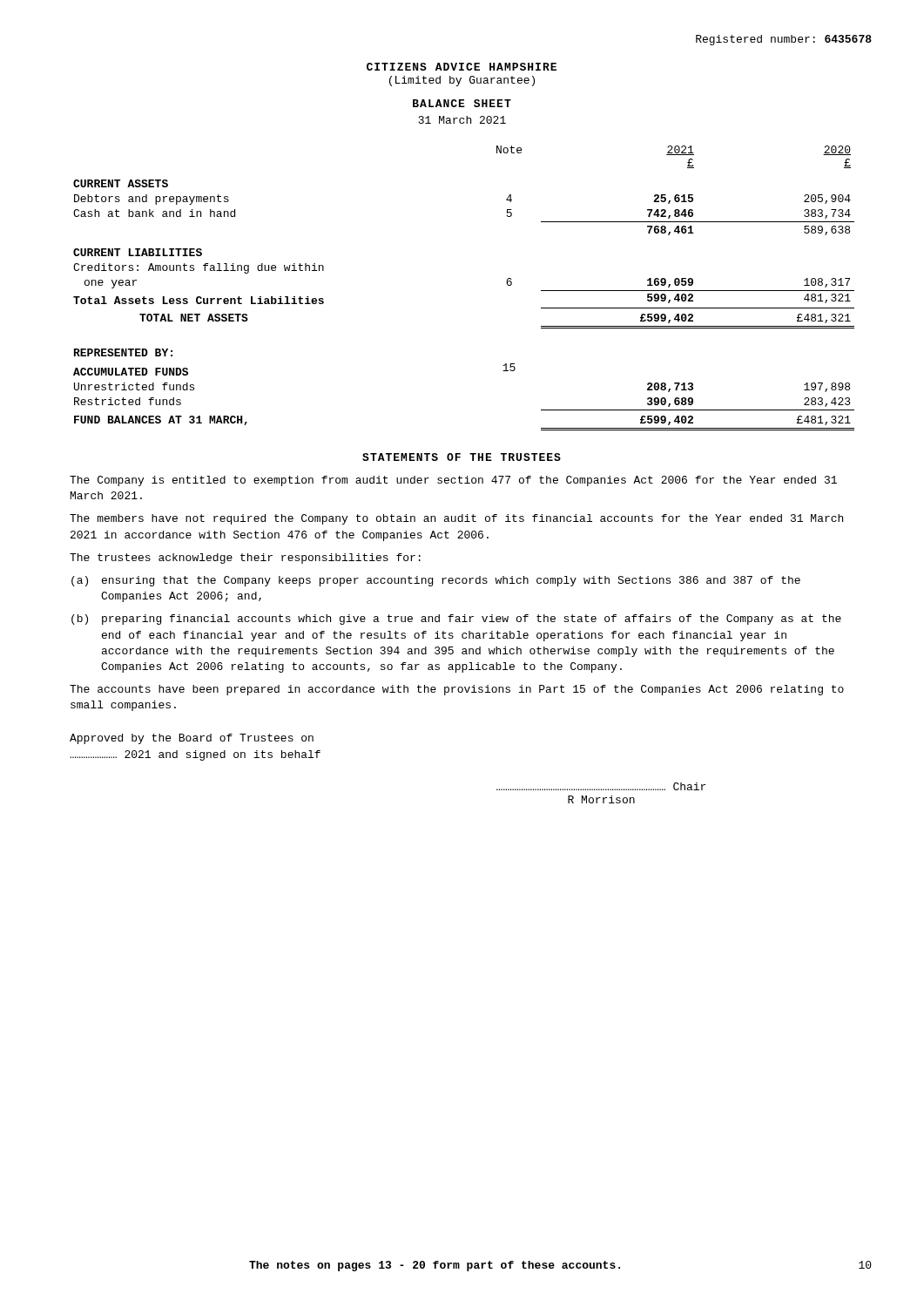
Task: Locate the text block containing "Approved by the Board of Trustees"
Action: pos(195,747)
